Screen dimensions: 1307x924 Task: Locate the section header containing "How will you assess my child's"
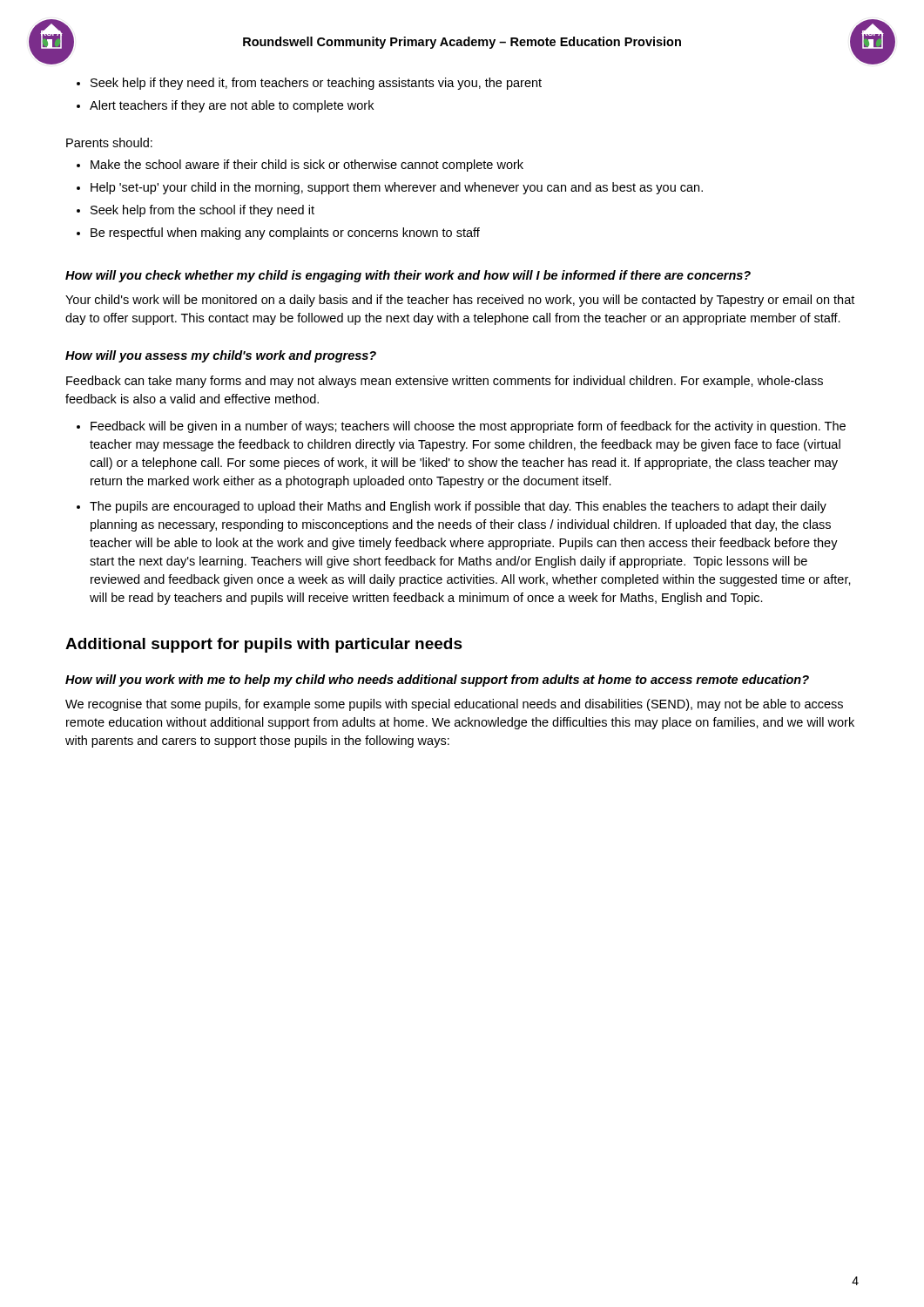(x=221, y=356)
